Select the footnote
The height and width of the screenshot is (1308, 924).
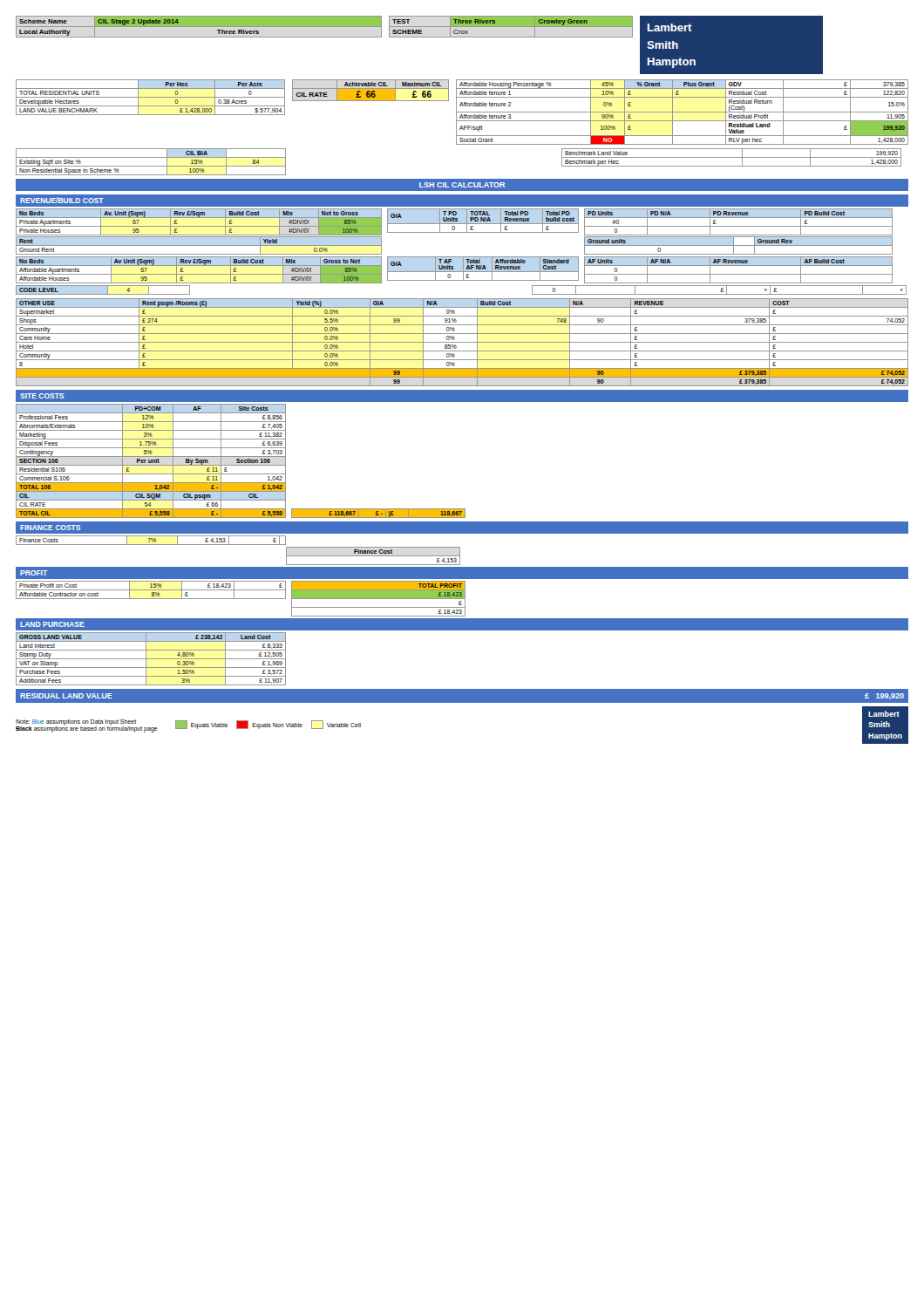462,725
